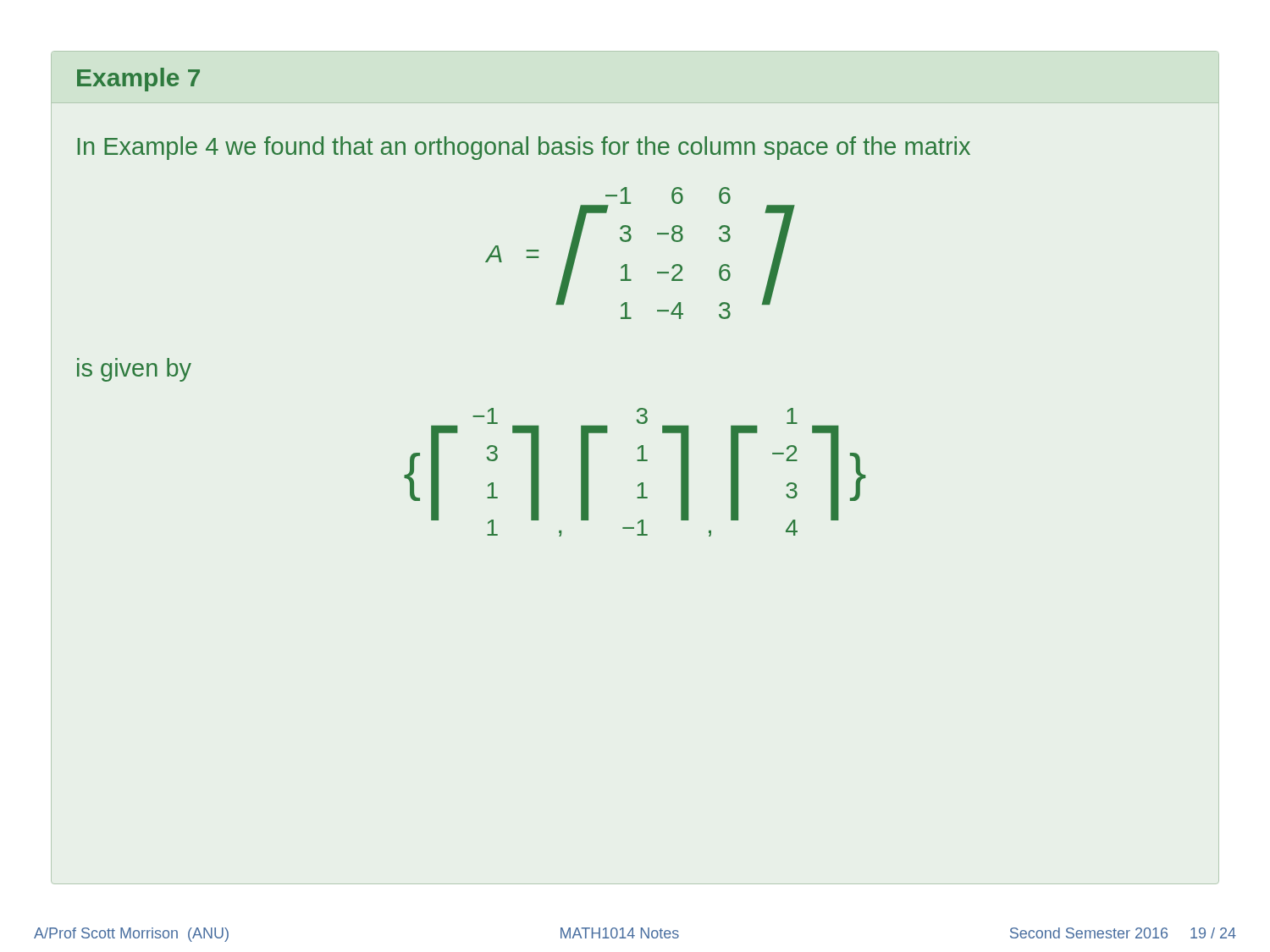Viewport: 1270px width, 952px height.
Task: Find "is given by" on this page
Action: click(133, 368)
